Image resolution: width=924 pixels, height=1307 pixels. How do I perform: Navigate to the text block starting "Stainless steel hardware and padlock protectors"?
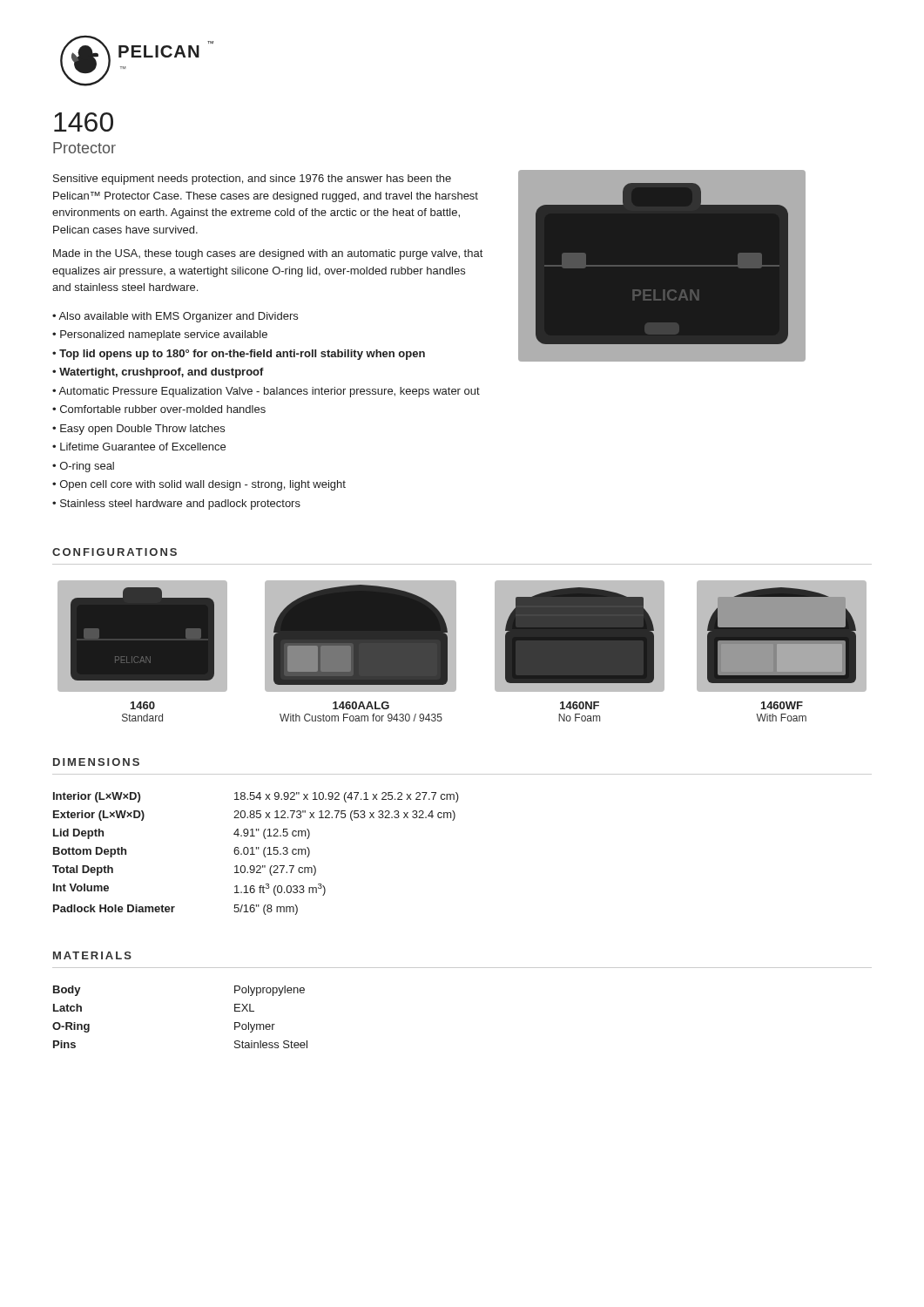coord(180,503)
